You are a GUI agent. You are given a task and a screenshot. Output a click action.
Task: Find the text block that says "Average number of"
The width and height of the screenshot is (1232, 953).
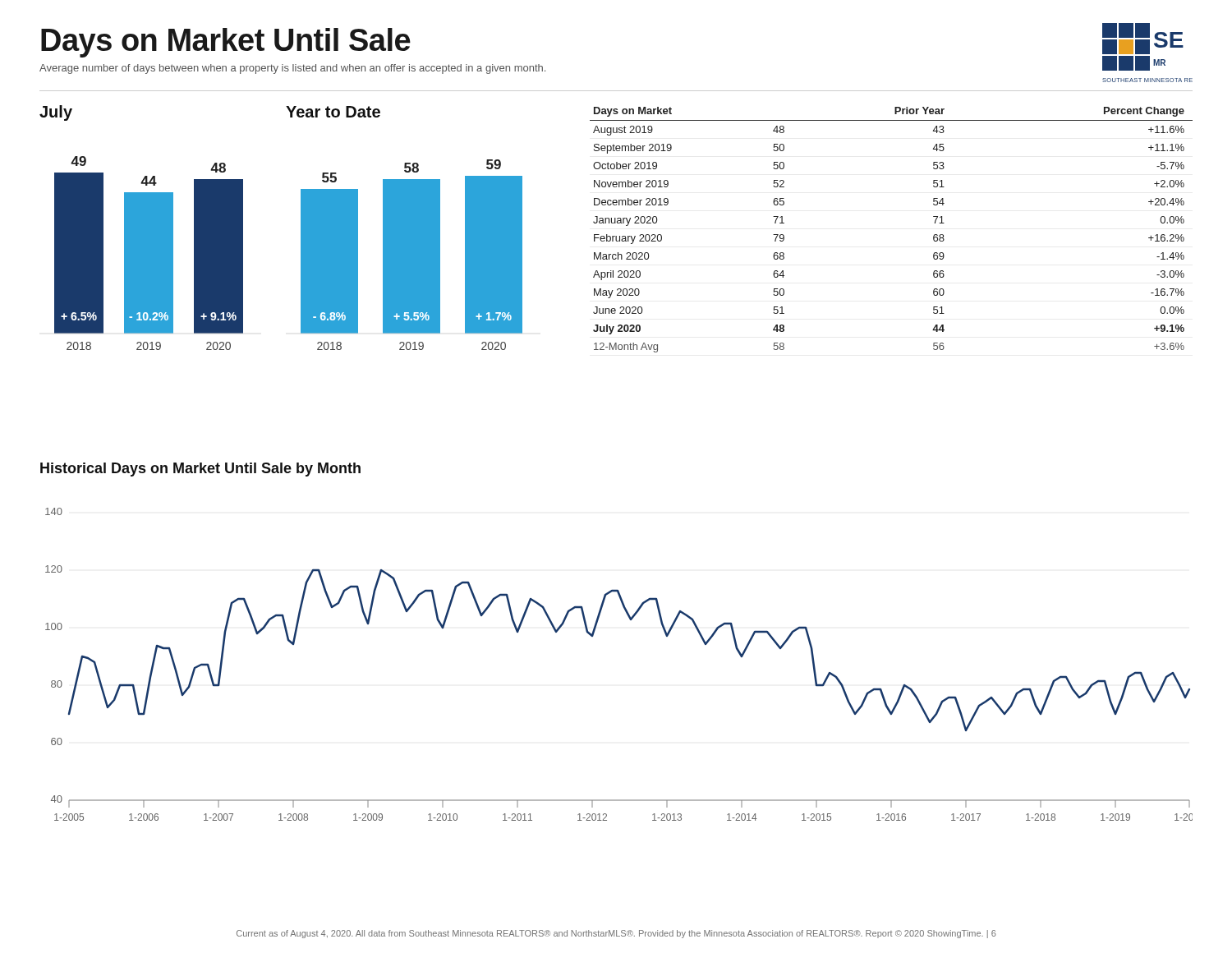293,68
